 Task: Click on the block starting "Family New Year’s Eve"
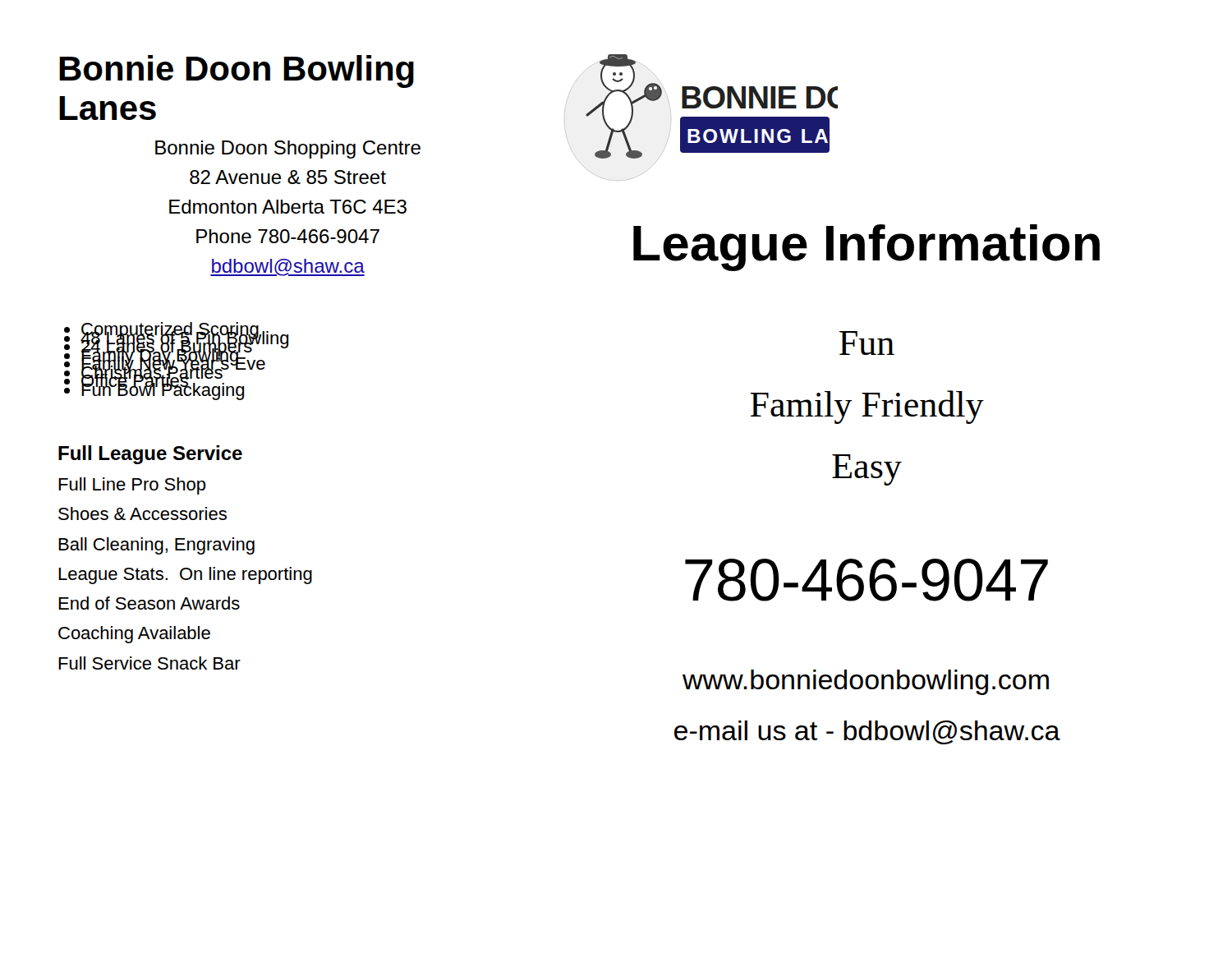pyautogui.click(x=287, y=364)
